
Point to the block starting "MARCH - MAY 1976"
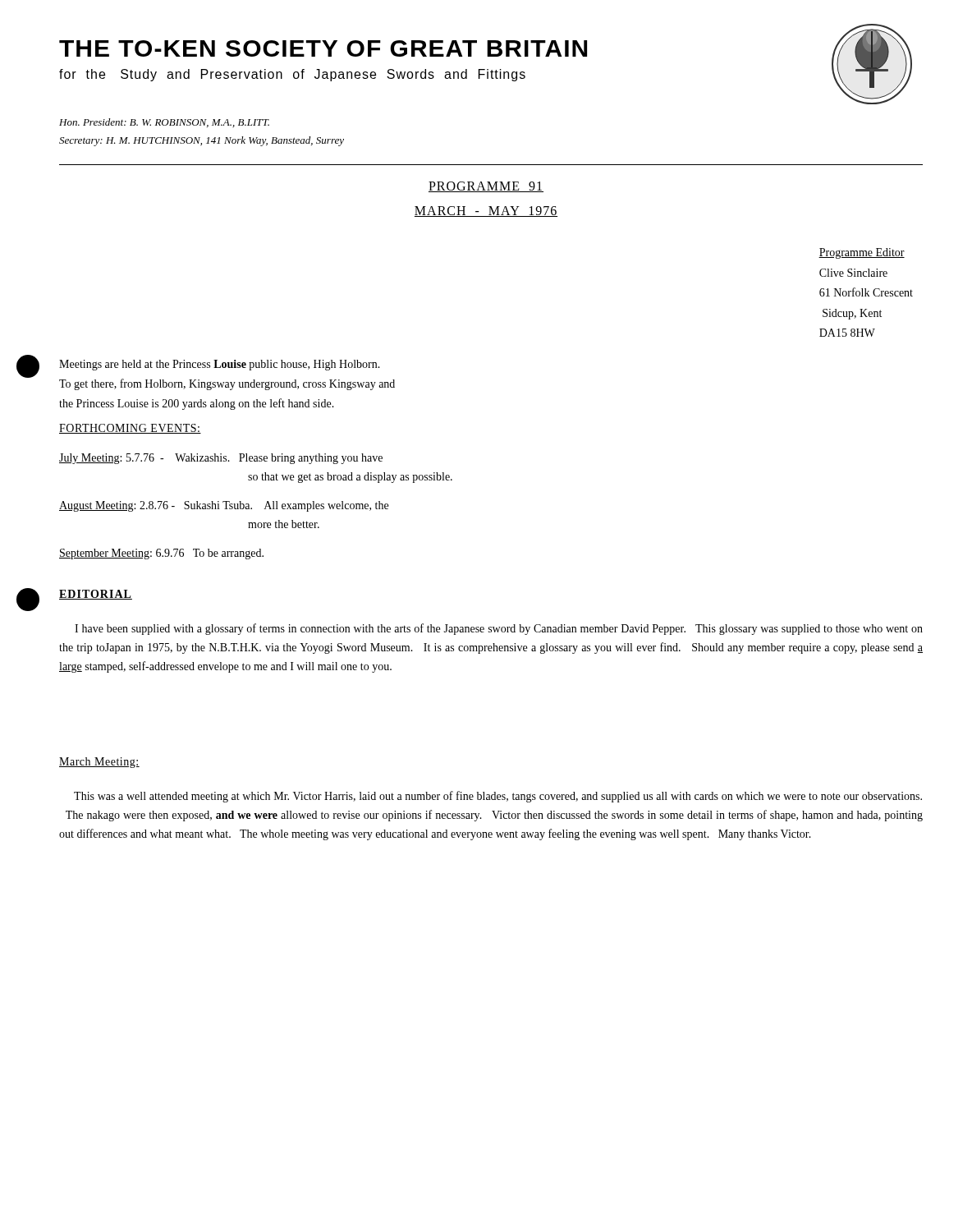(x=486, y=211)
